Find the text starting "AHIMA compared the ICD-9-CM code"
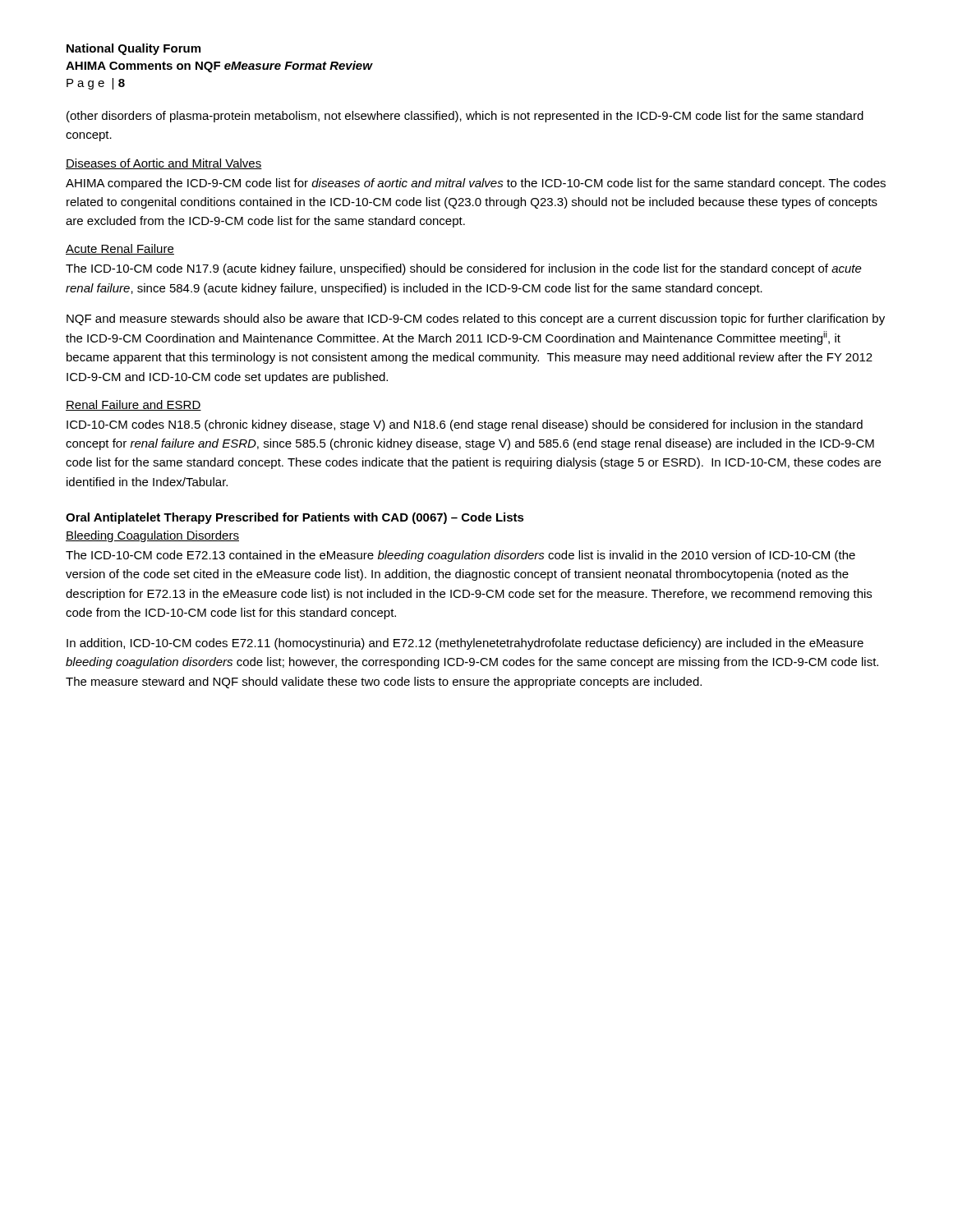The image size is (953, 1232). 476,201
